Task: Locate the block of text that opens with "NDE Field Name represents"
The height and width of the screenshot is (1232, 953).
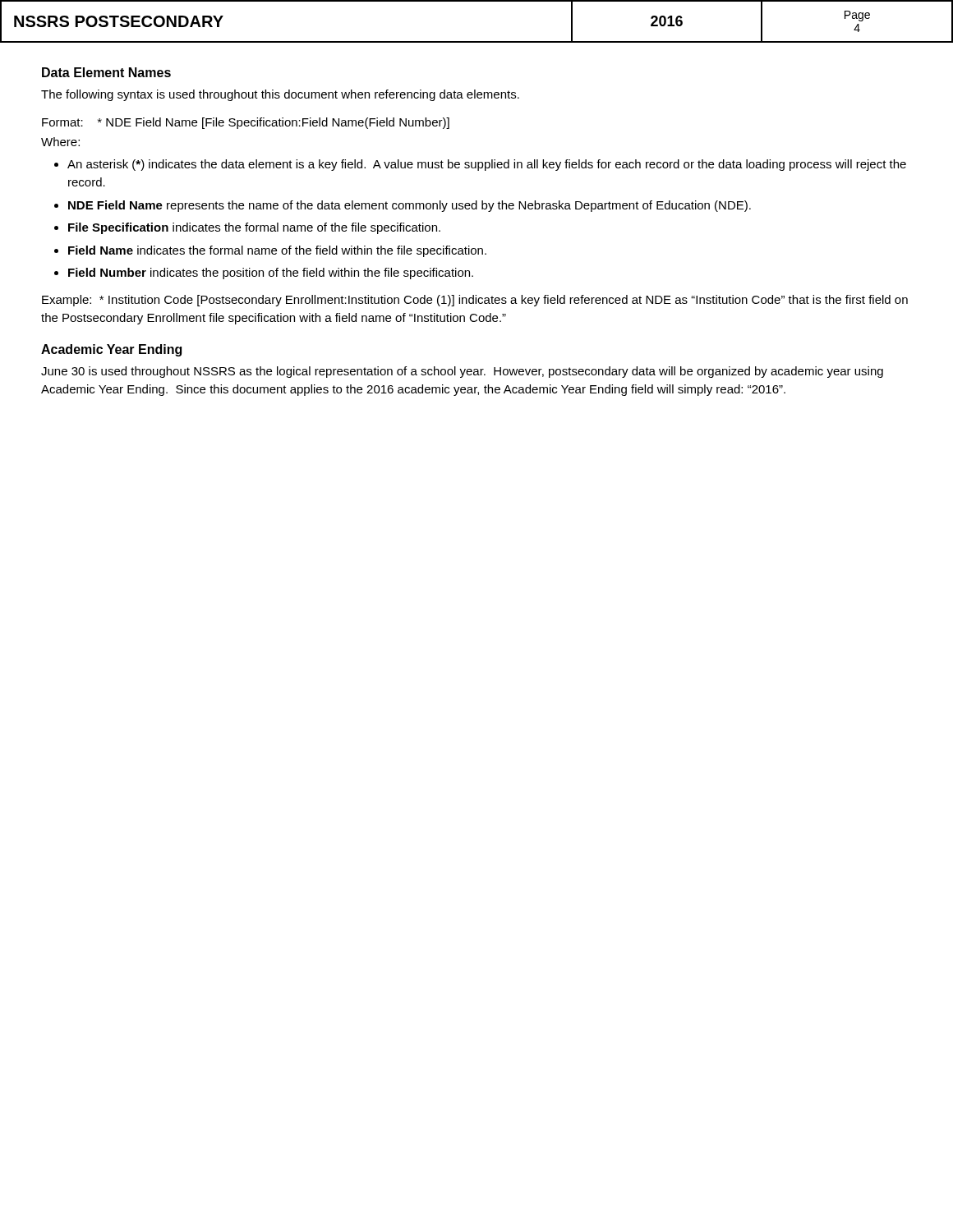Action: (410, 205)
